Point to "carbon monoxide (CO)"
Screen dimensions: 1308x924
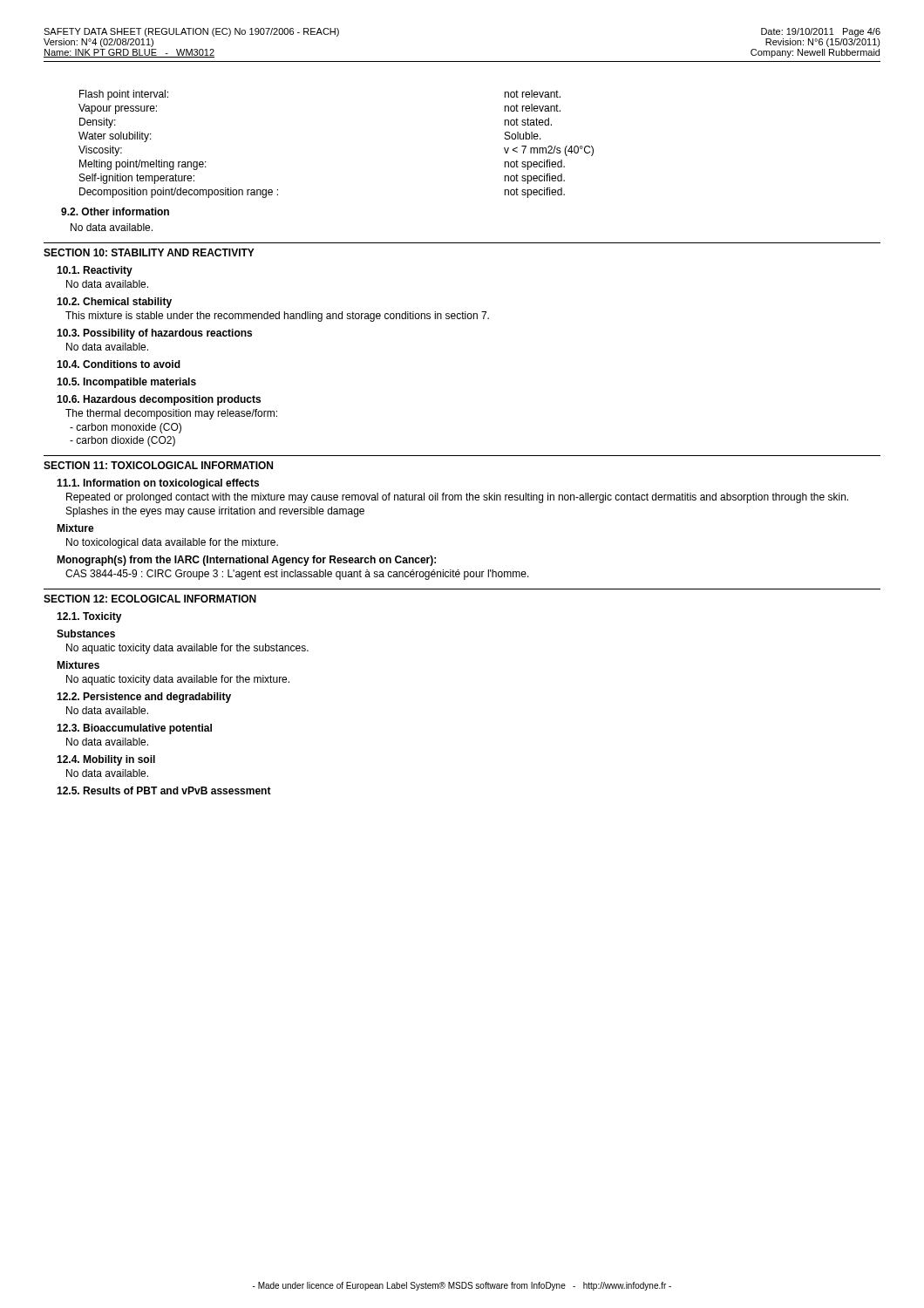(126, 427)
